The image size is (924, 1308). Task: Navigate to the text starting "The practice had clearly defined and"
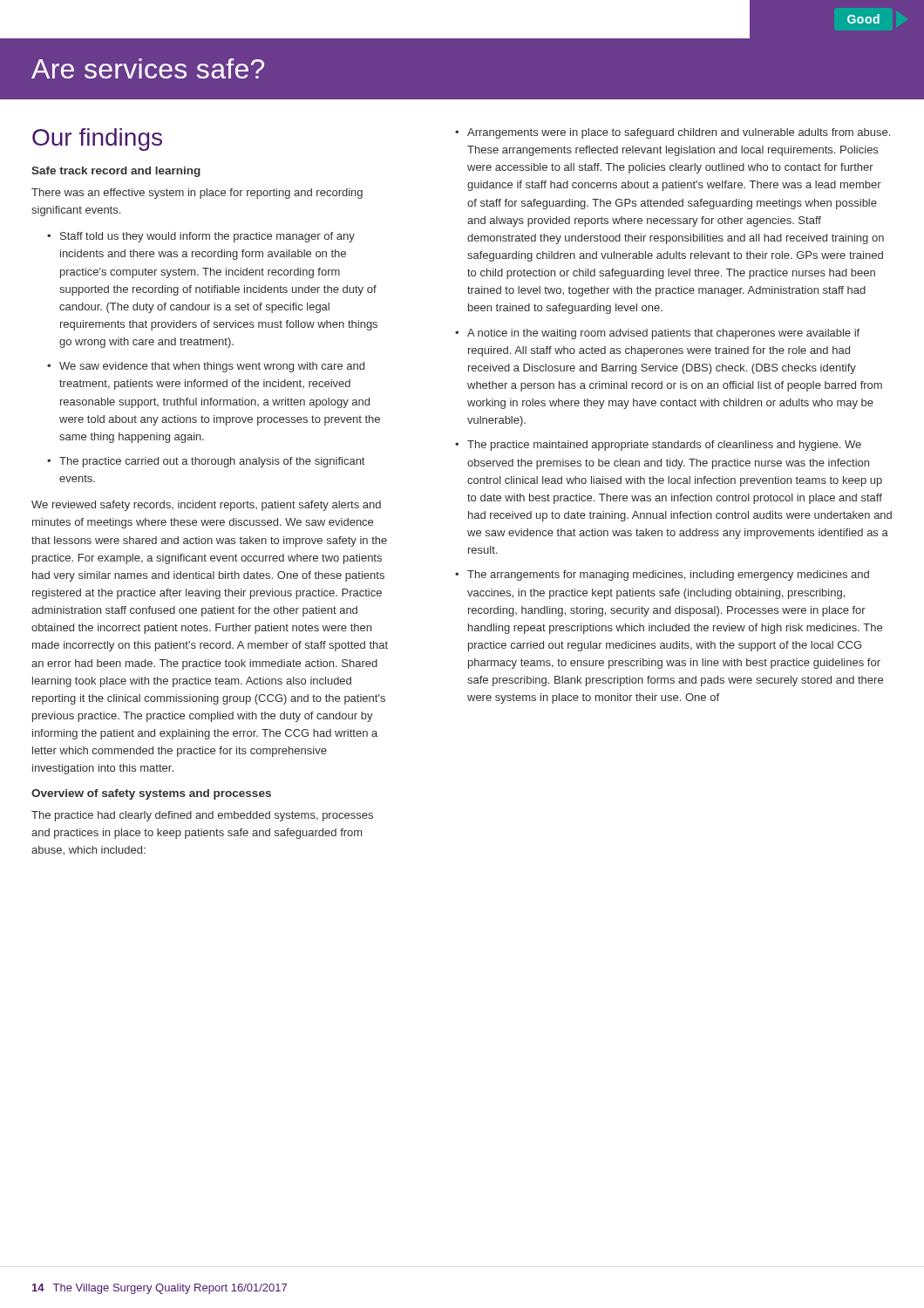click(202, 832)
